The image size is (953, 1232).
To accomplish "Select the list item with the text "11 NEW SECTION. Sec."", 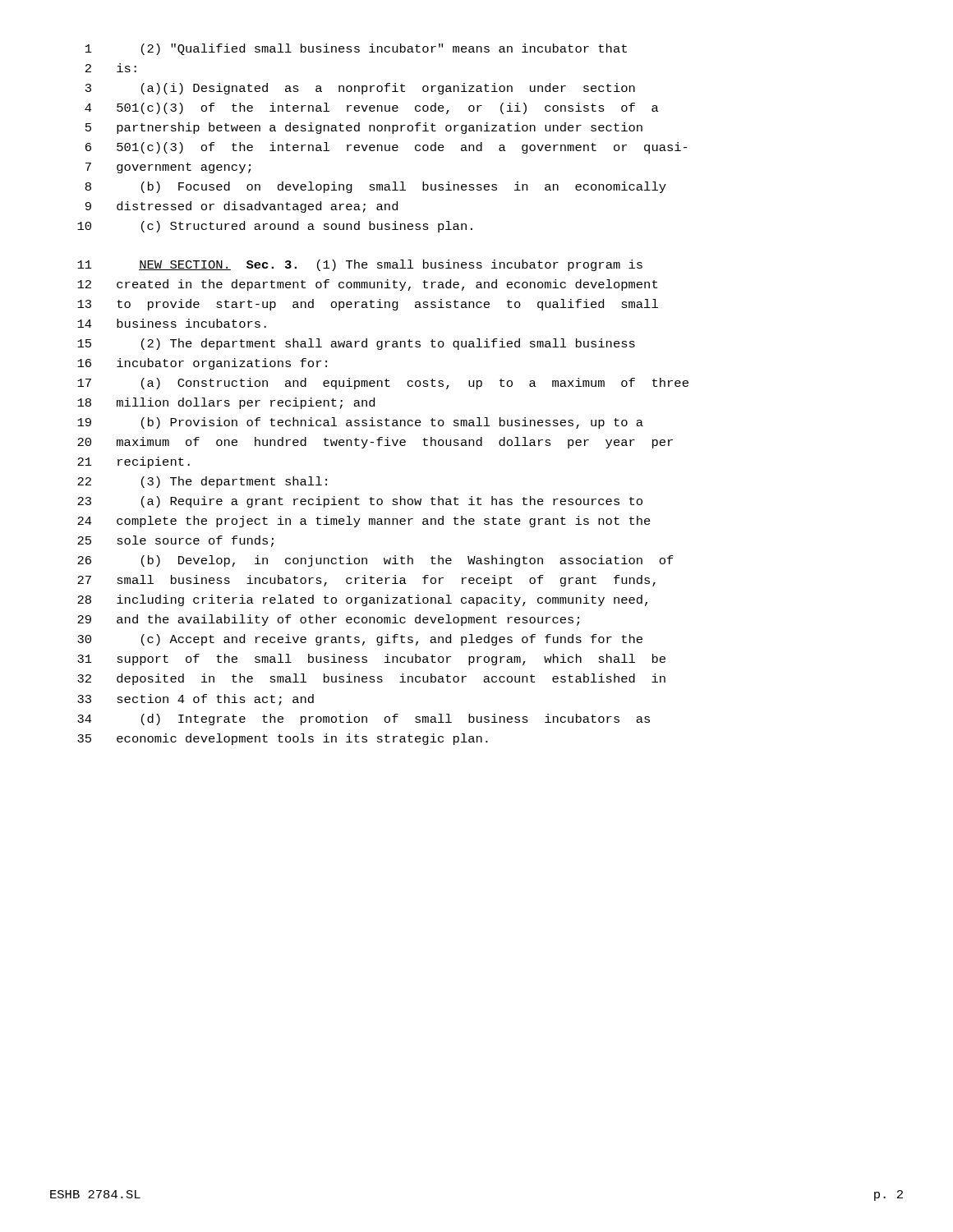I will [x=476, y=265].
